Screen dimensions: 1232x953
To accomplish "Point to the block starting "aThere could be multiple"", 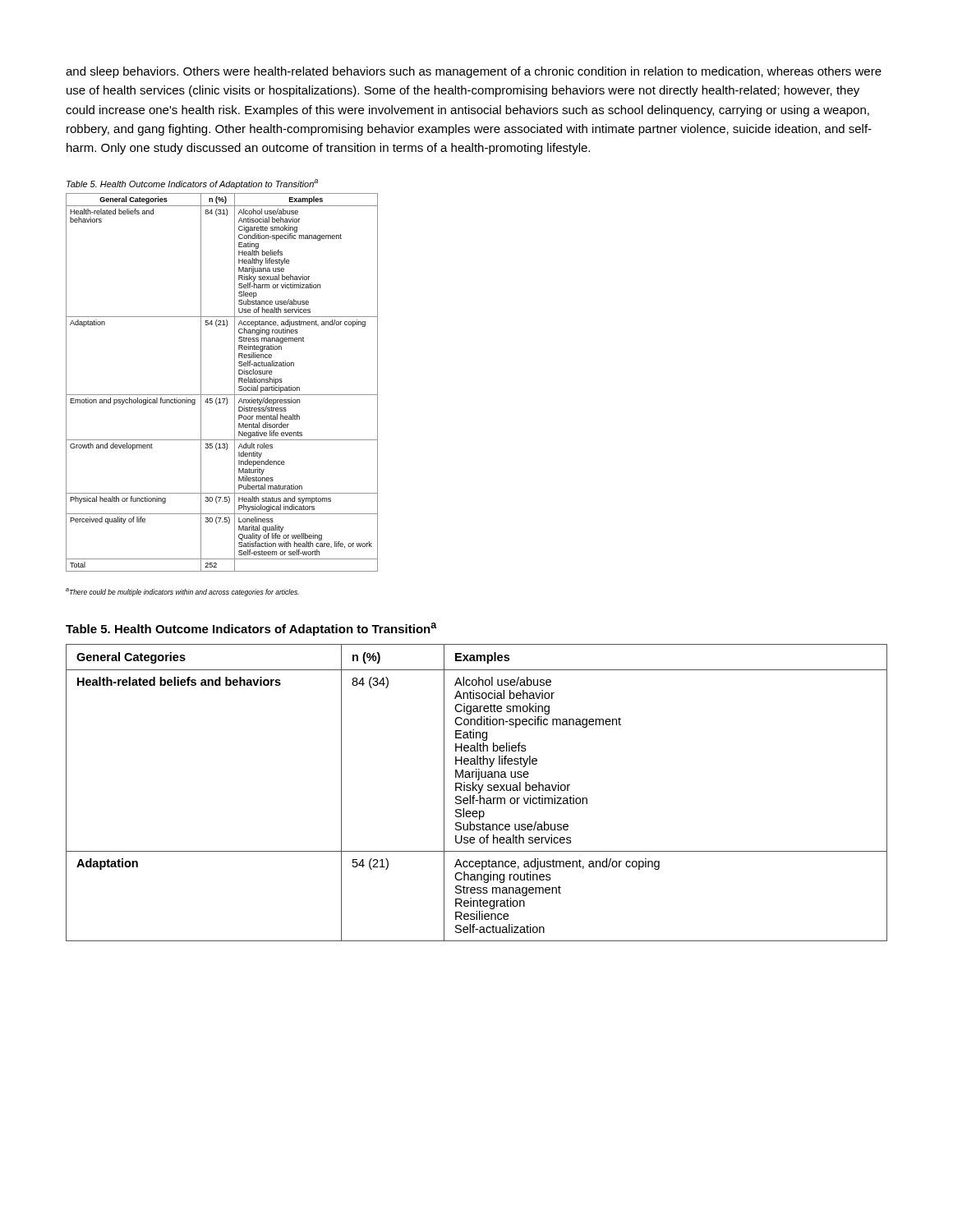I will point(183,591).
